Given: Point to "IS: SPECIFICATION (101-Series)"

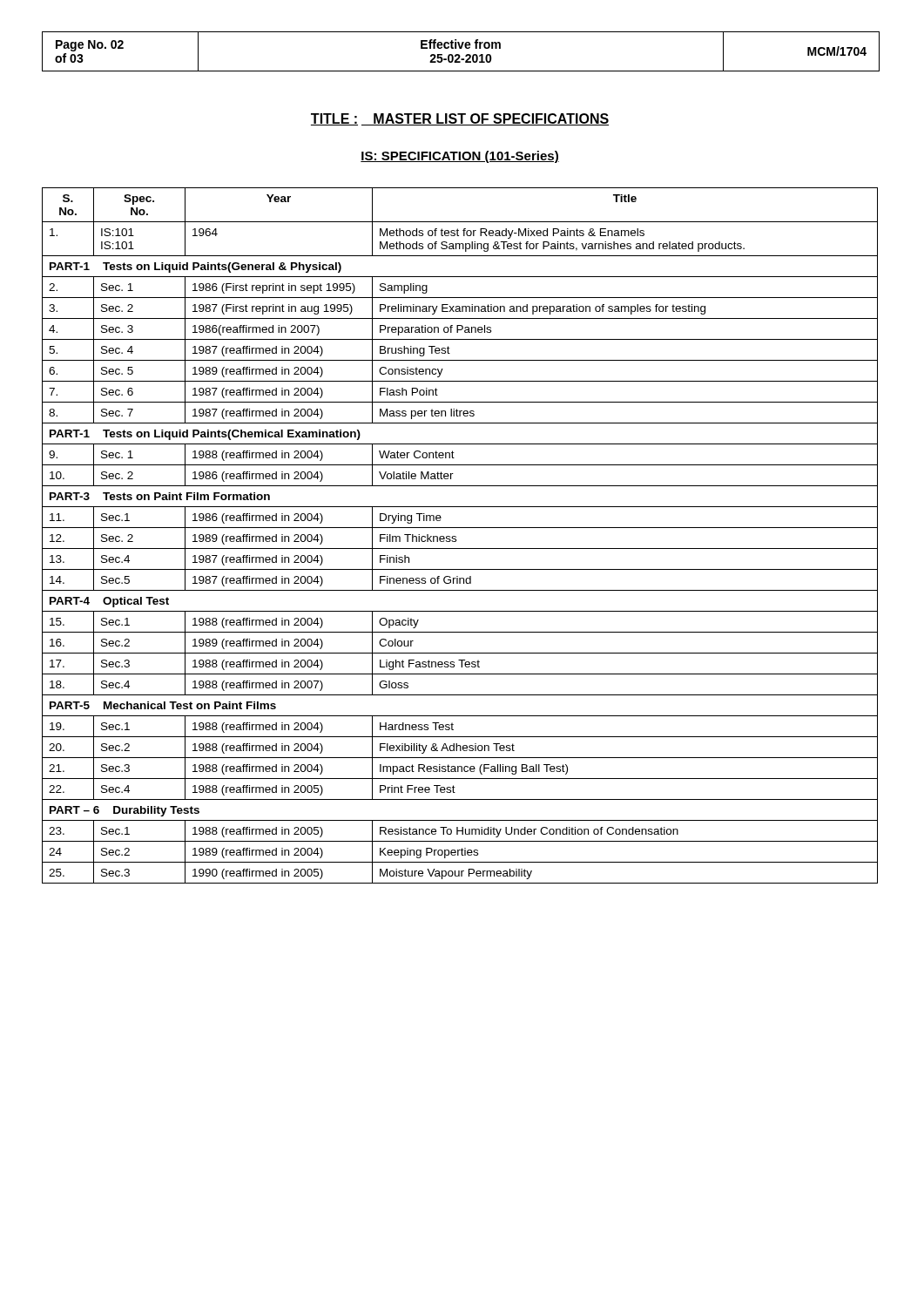Looking at the screenshot, I should pos(460,156).
